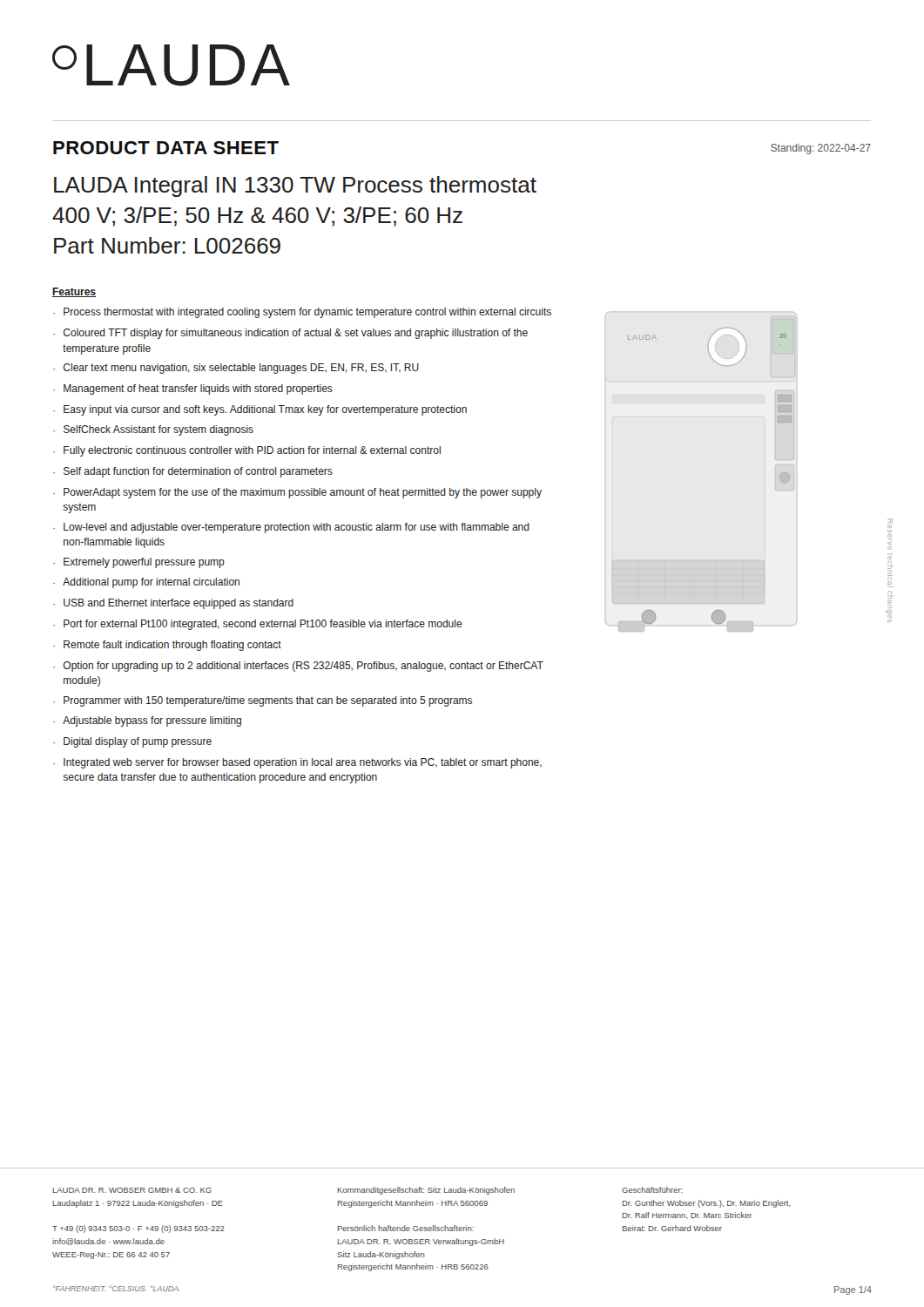Locate the passage starting "· Coloured TFT display for simultaneous indication"
This screenshot has width=924, height=1307.
[x=305, y=341]
